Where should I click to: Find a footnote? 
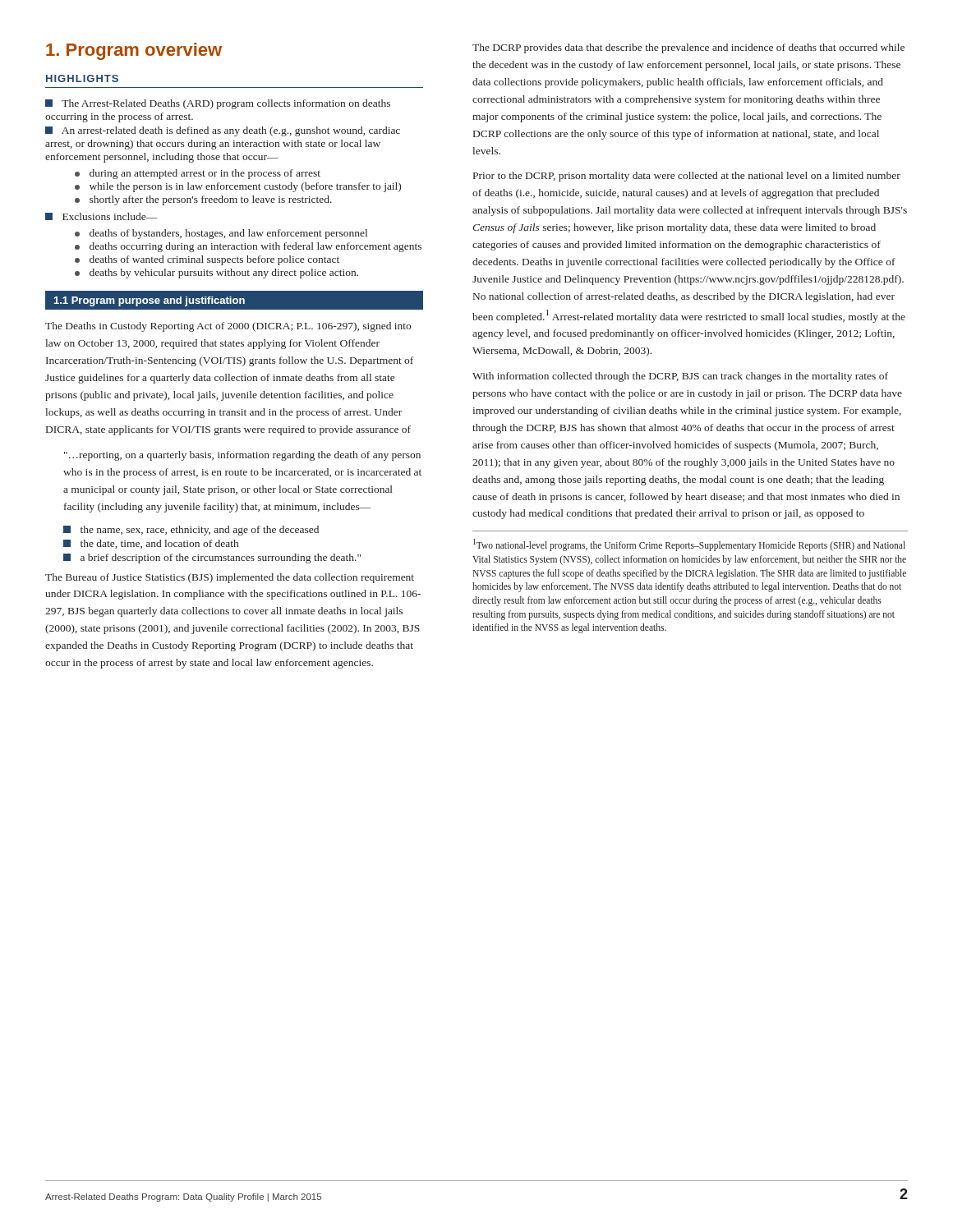tap(690, 583)
